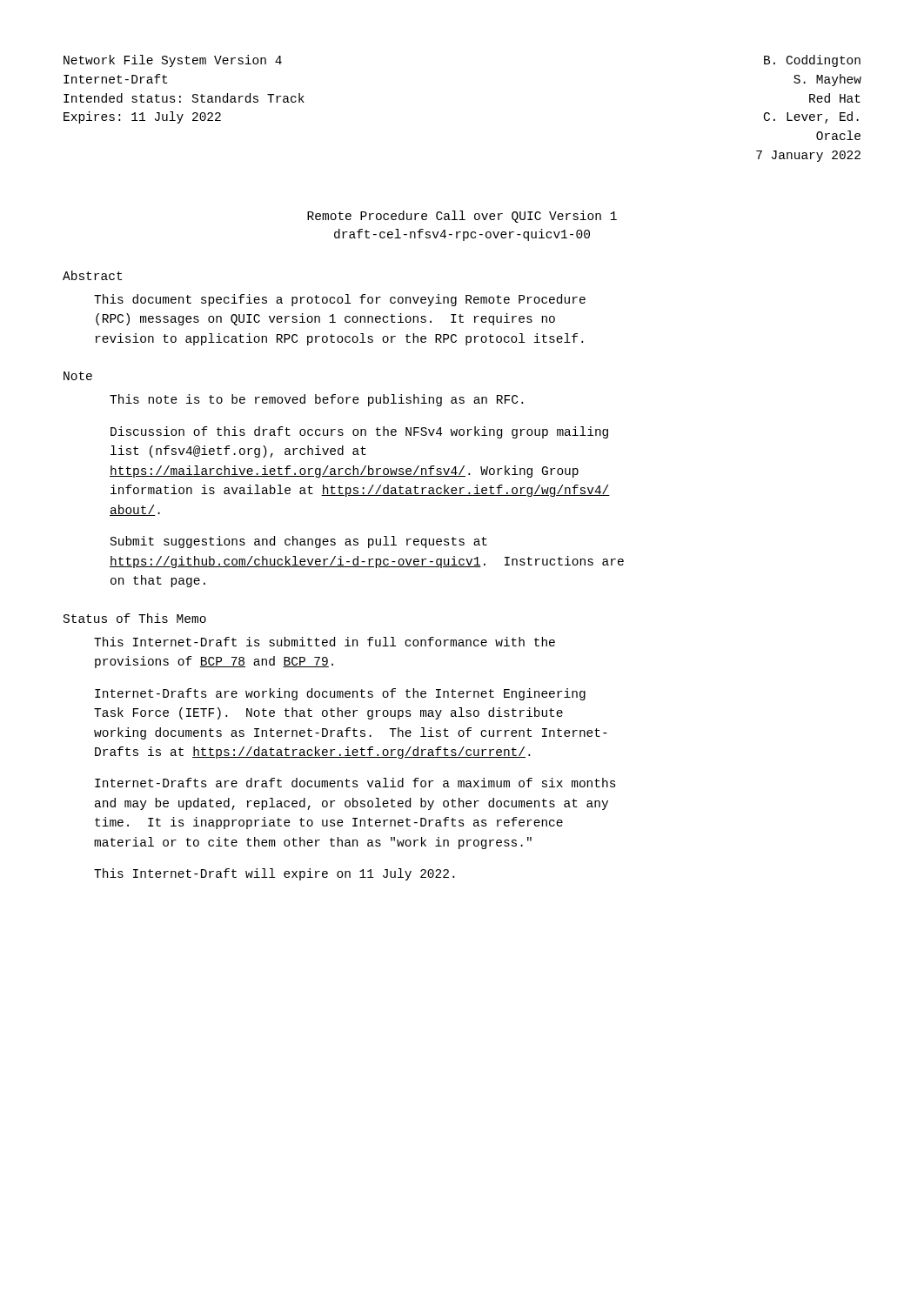The width and height of the screenshot is (924, 1305).
Task: Select the text starting "This Internet-Draft is"
Action: (325, 652)
